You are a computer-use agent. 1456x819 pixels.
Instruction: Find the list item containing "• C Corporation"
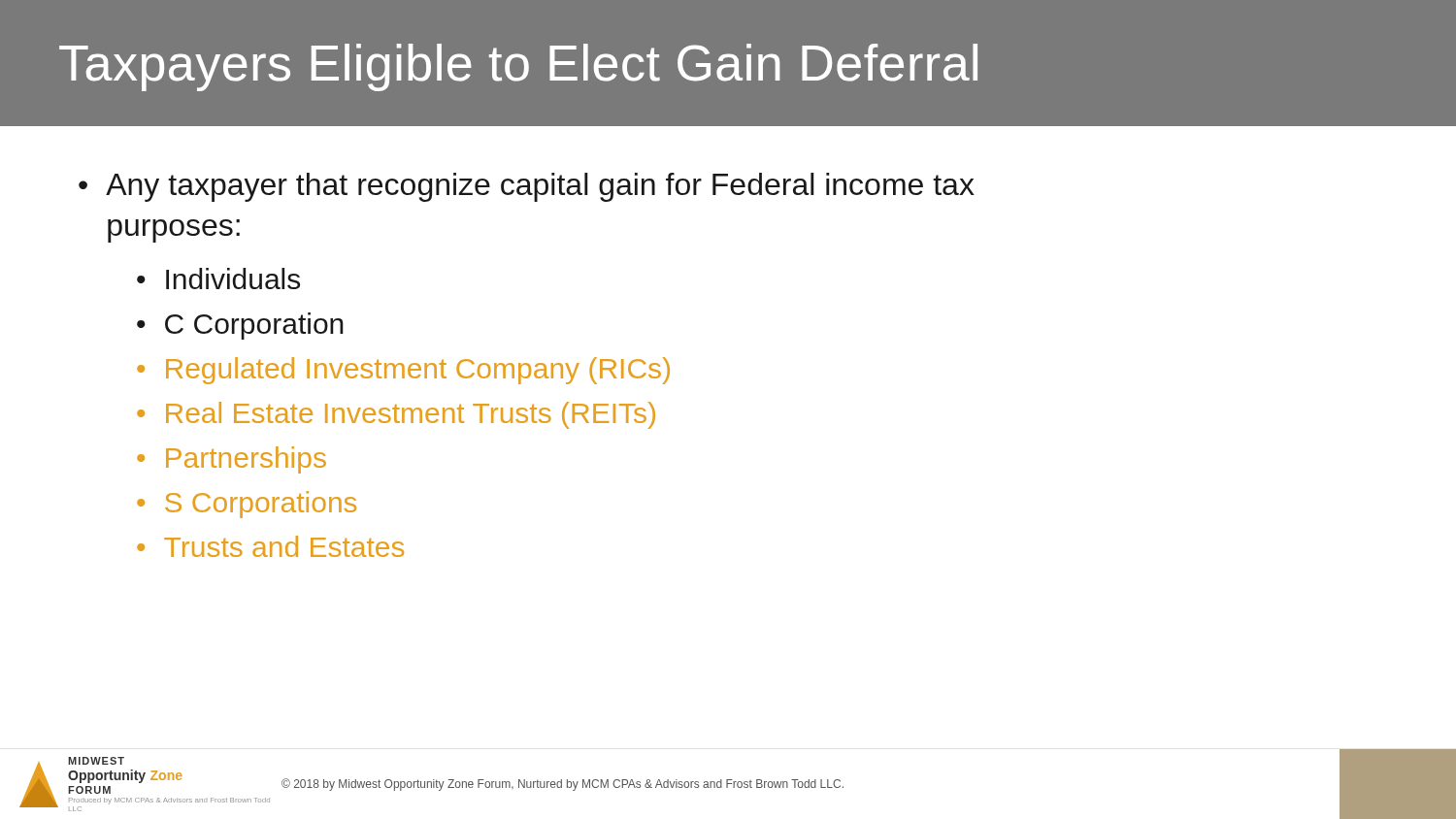pos(240,324)
